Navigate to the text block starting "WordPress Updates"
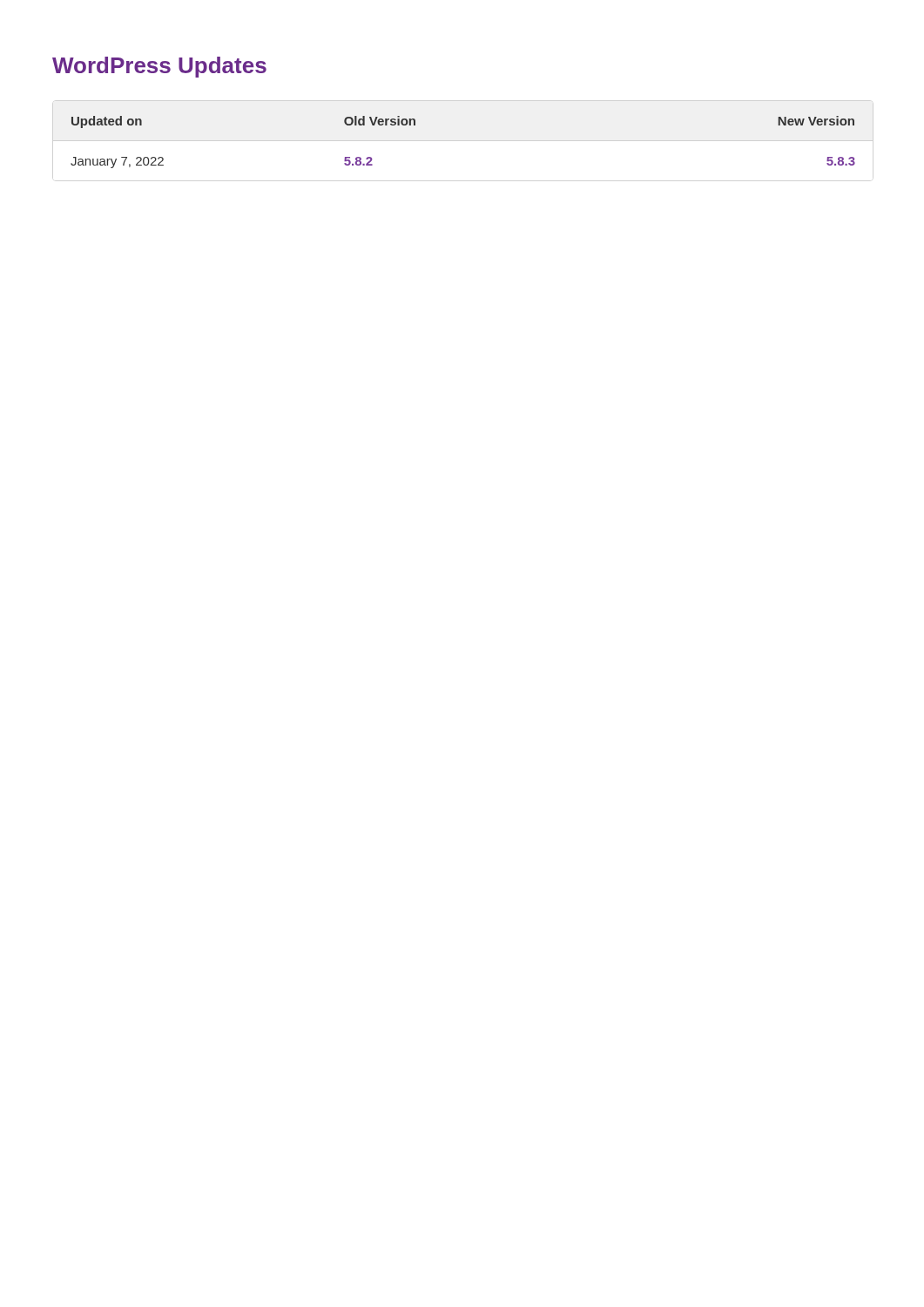Image resolution: width=924 pixels, height=1307 pixels. click(x=160, y=66)
